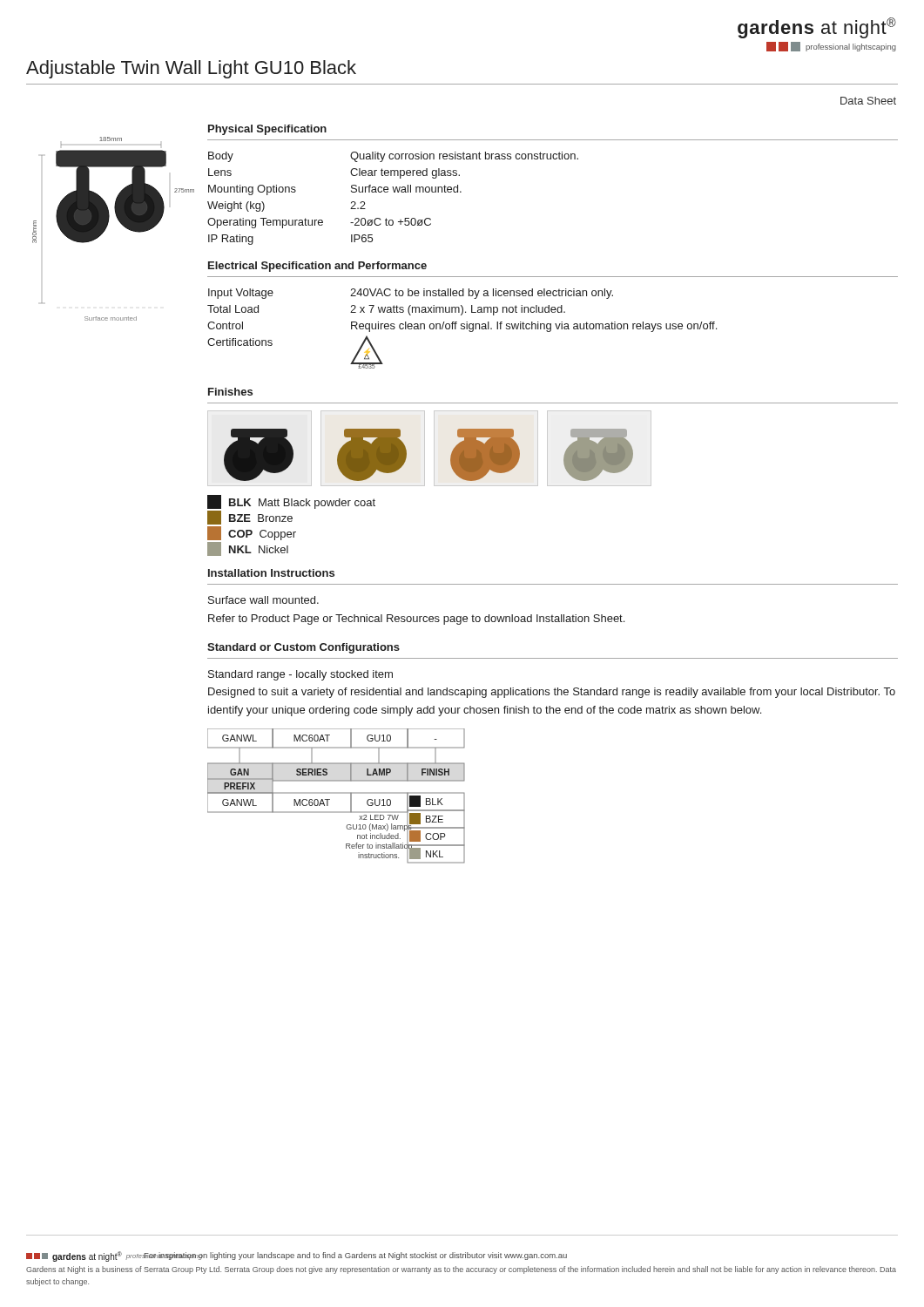Find the table that mentions "IP Rating"
Screen dimensions: 1307x924
pyautogui.click(x=553, y=197)
